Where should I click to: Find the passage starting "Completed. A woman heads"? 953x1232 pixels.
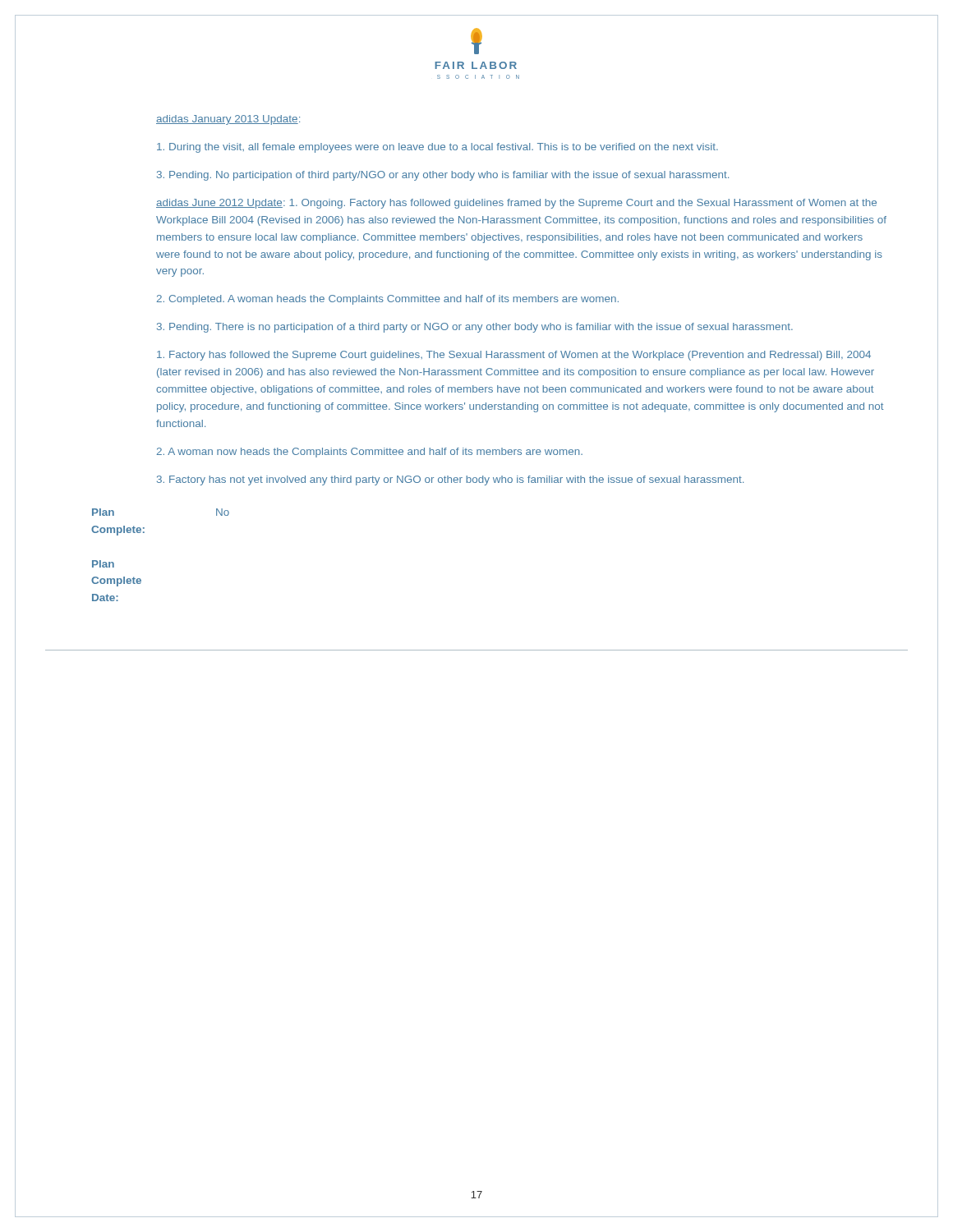click(388, 299)
